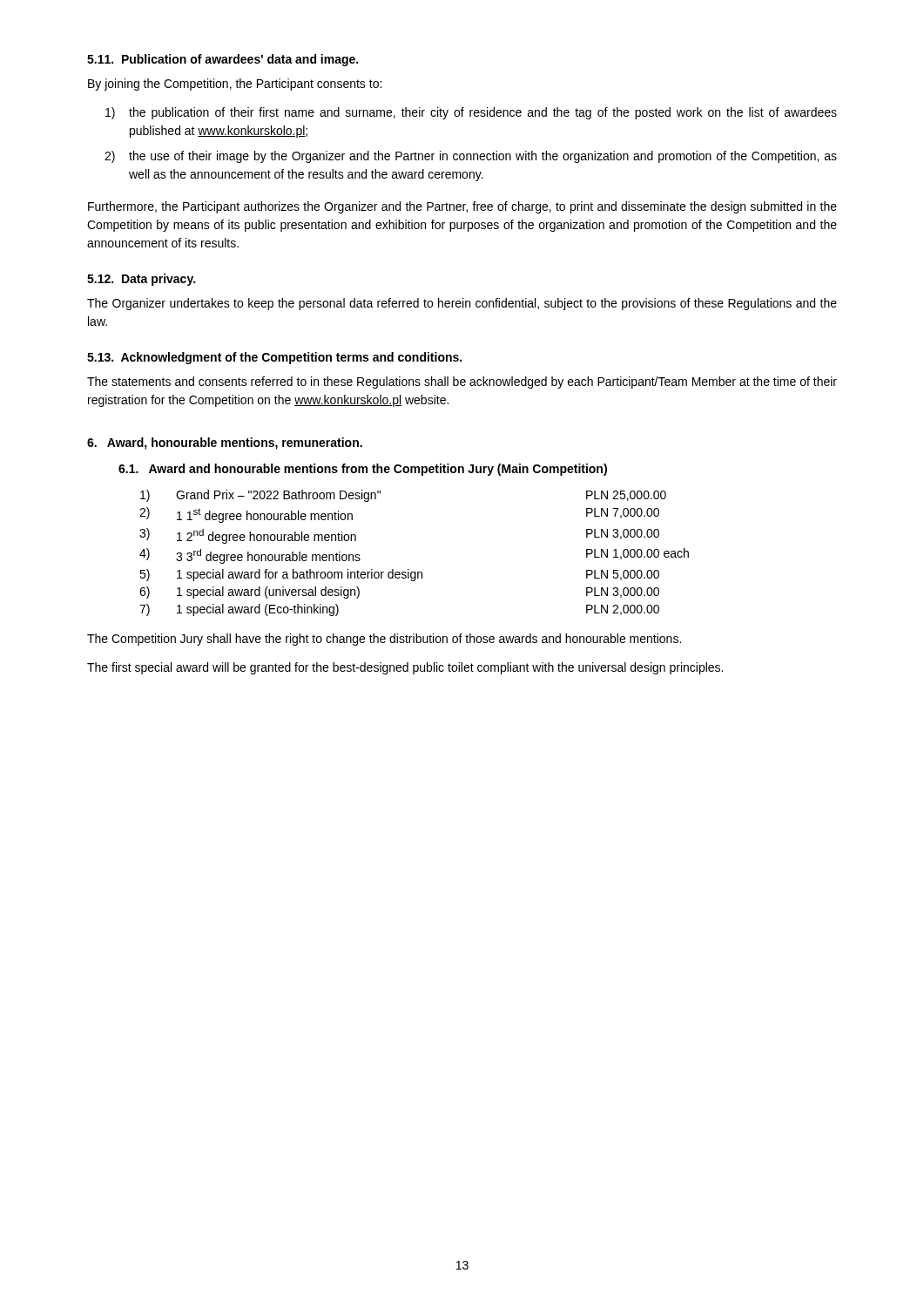
Task: Locate the section header that opens with "5.13. Acknowledgment of the Competition terms"
Action: [275, 357]
